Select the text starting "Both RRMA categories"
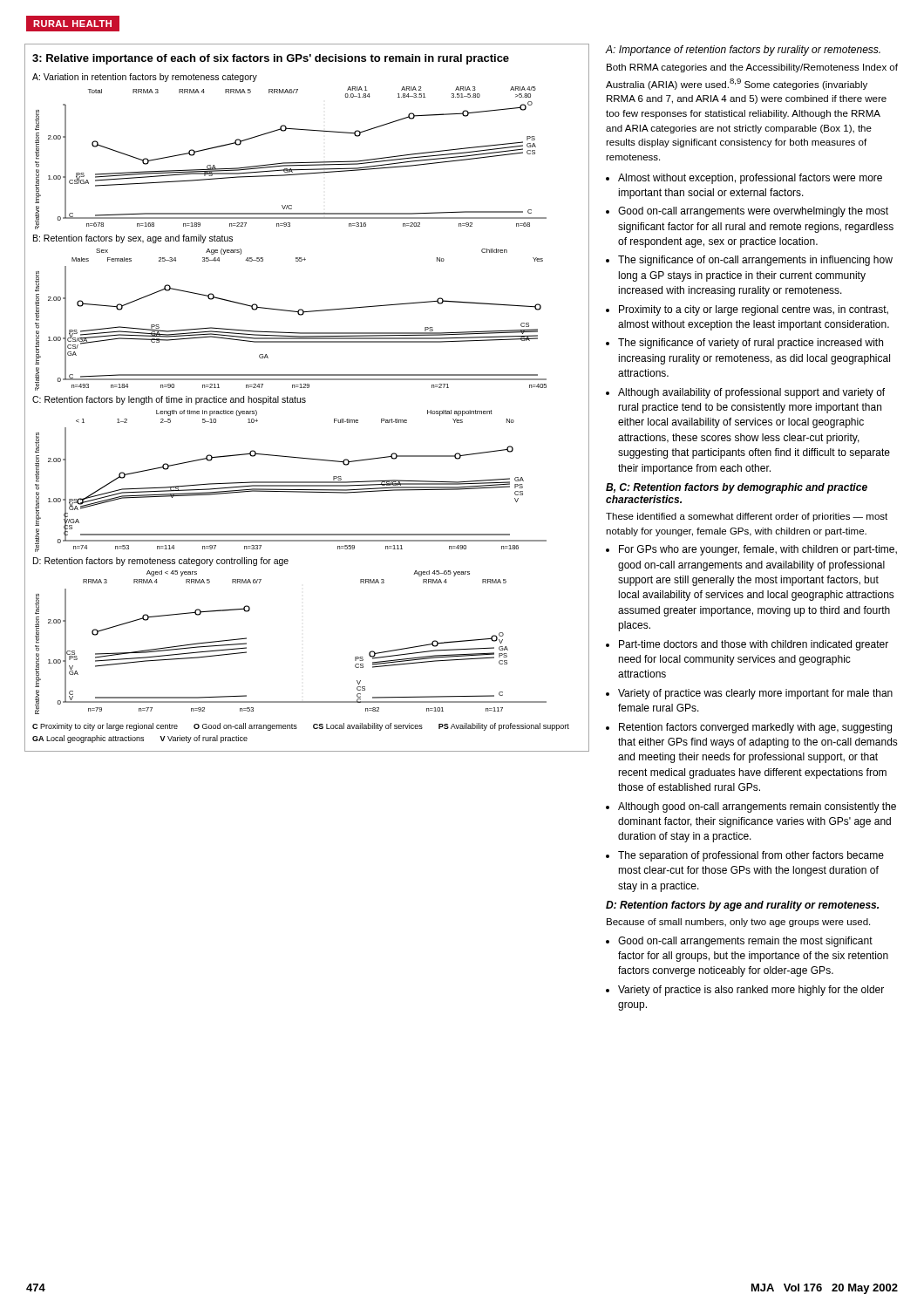 click(x=752, y=112)
